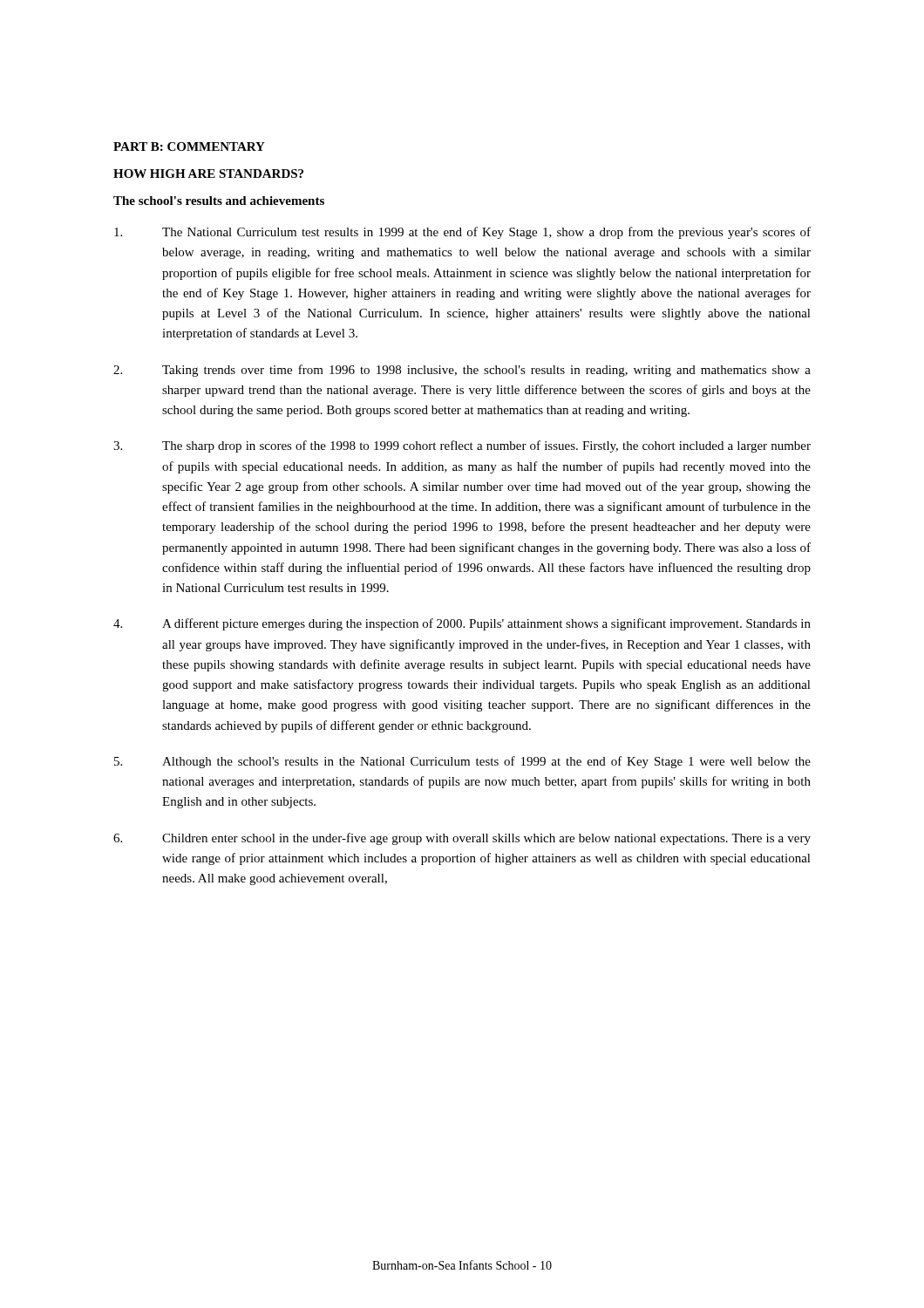The image size is (924, 1308).
Task: Click on the section header that says "PART B: COMMENTARY"
Action: [x=189, y=146]
